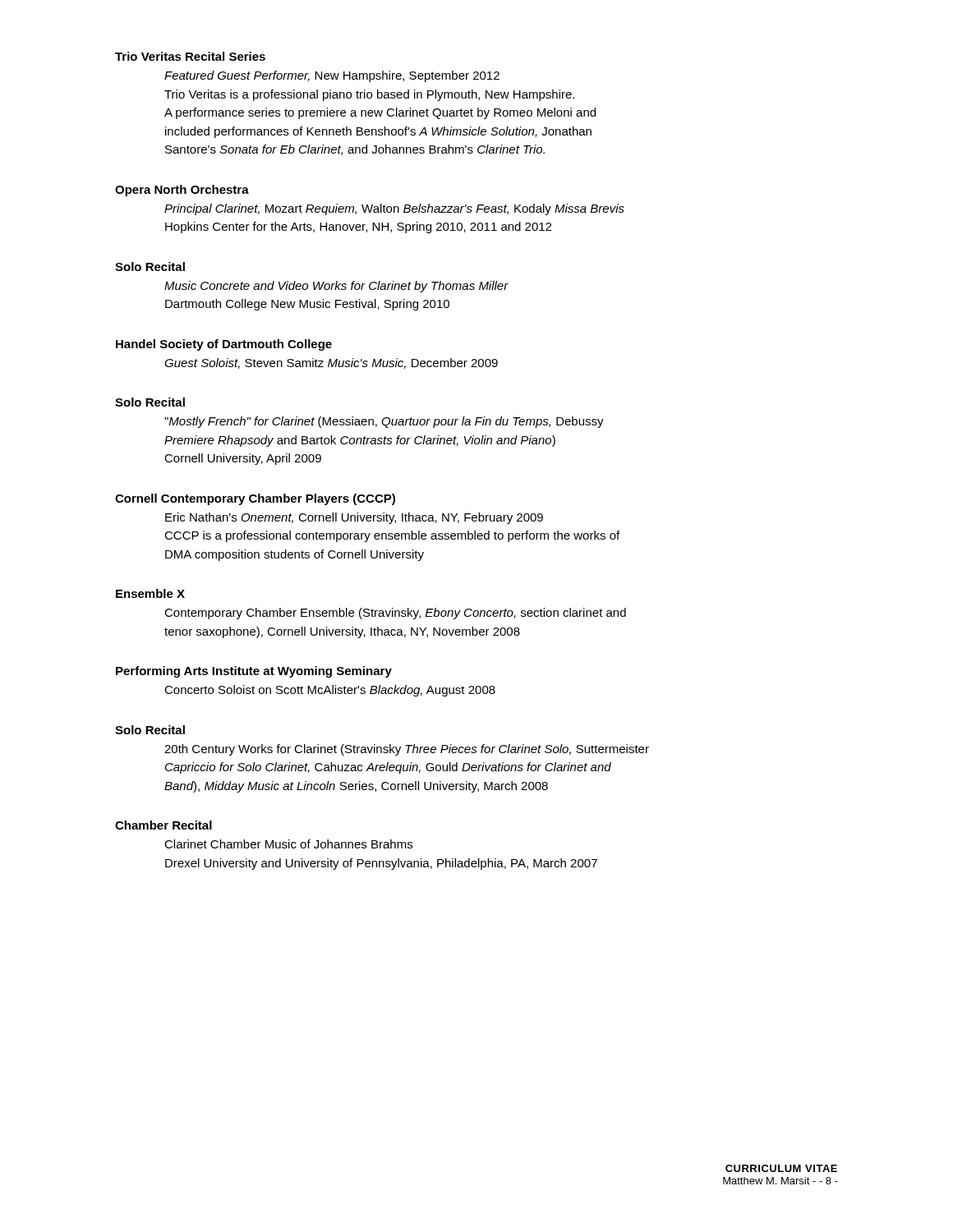The width and height of the screenshot is (953, 1232).
Task: Click on the section header with the text "Cornell Contemporary Chamber"
Action: click(x=476, y=527)
